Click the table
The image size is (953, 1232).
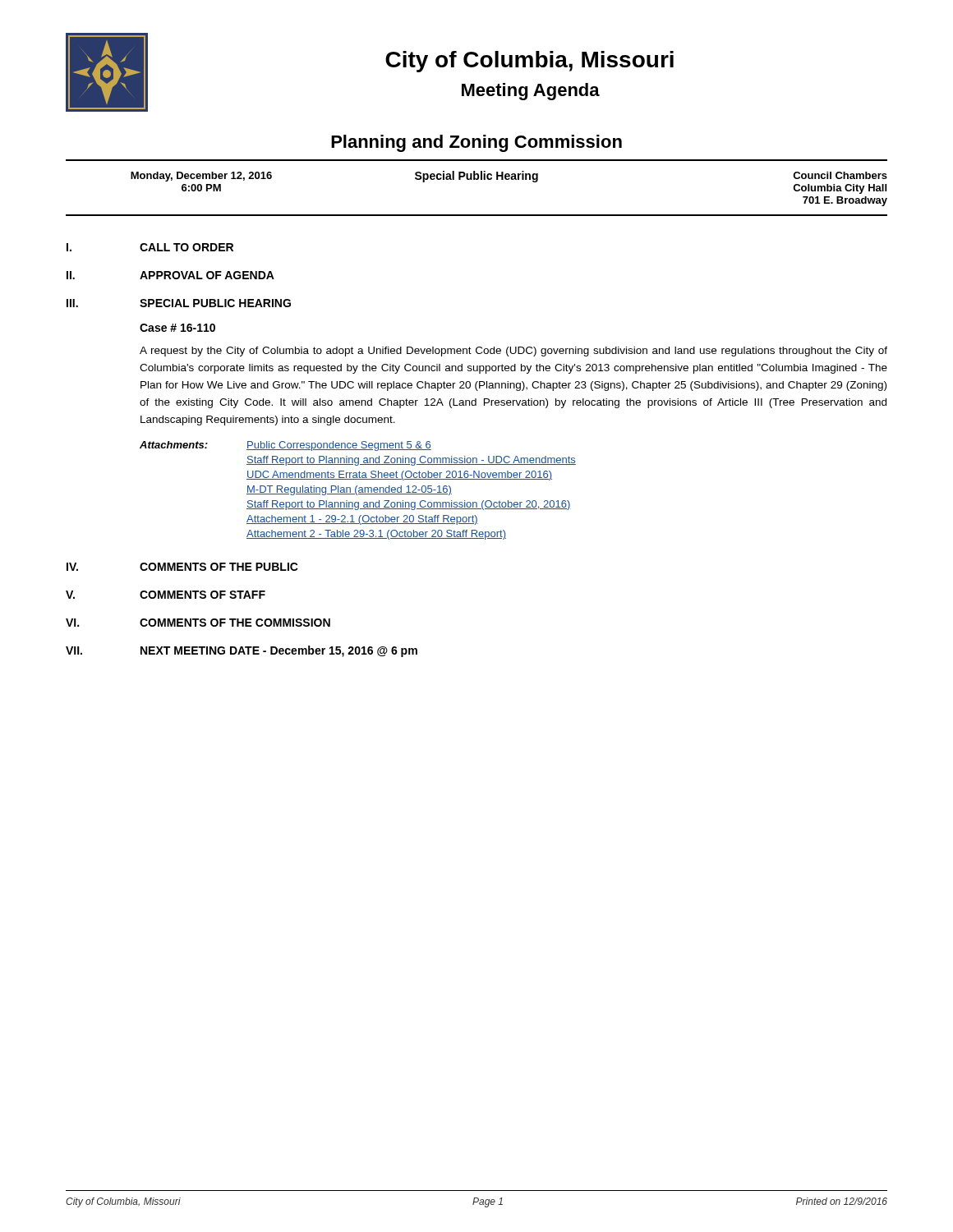pos(476,188)
